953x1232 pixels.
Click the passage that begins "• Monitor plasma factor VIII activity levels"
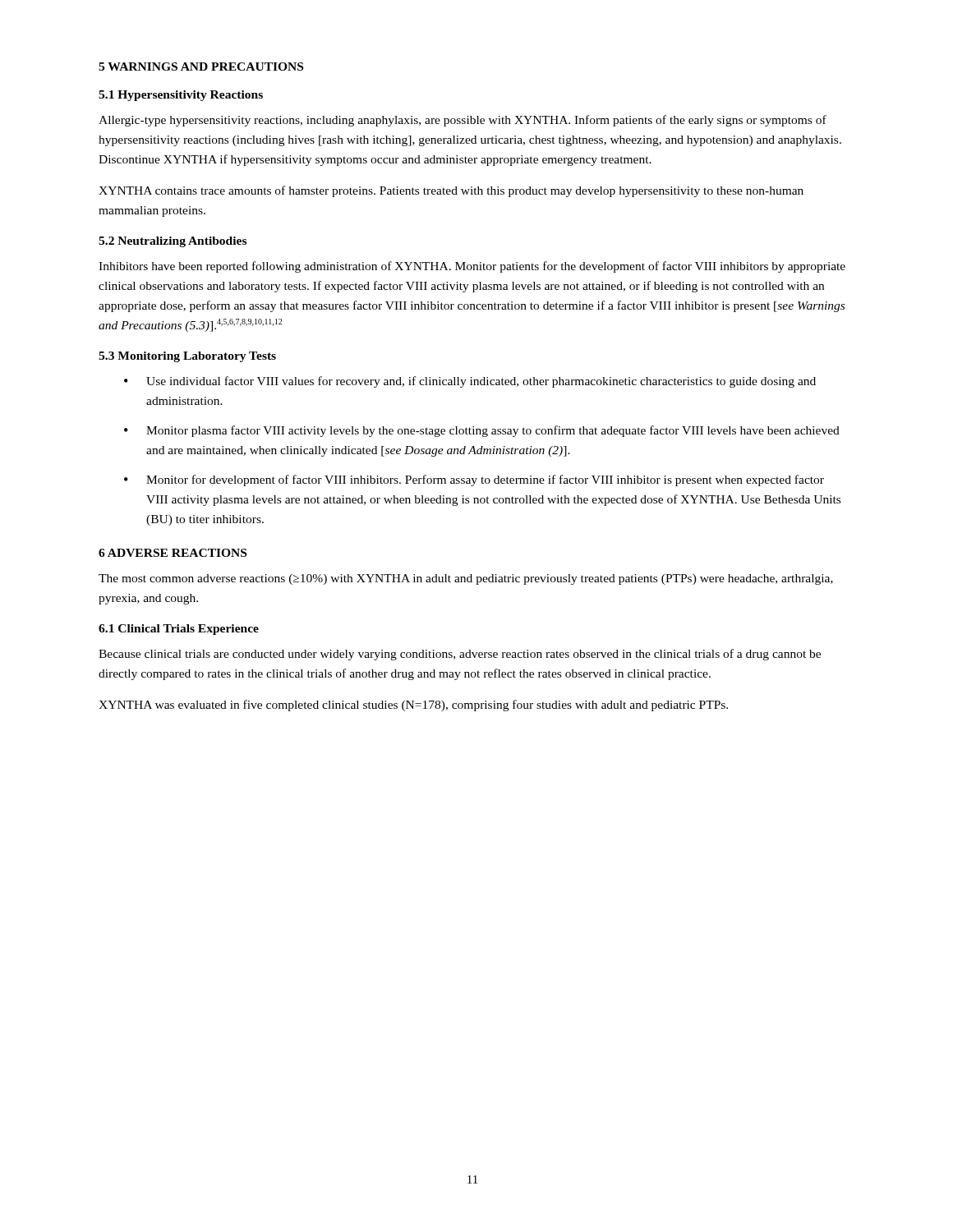point(485,441)
